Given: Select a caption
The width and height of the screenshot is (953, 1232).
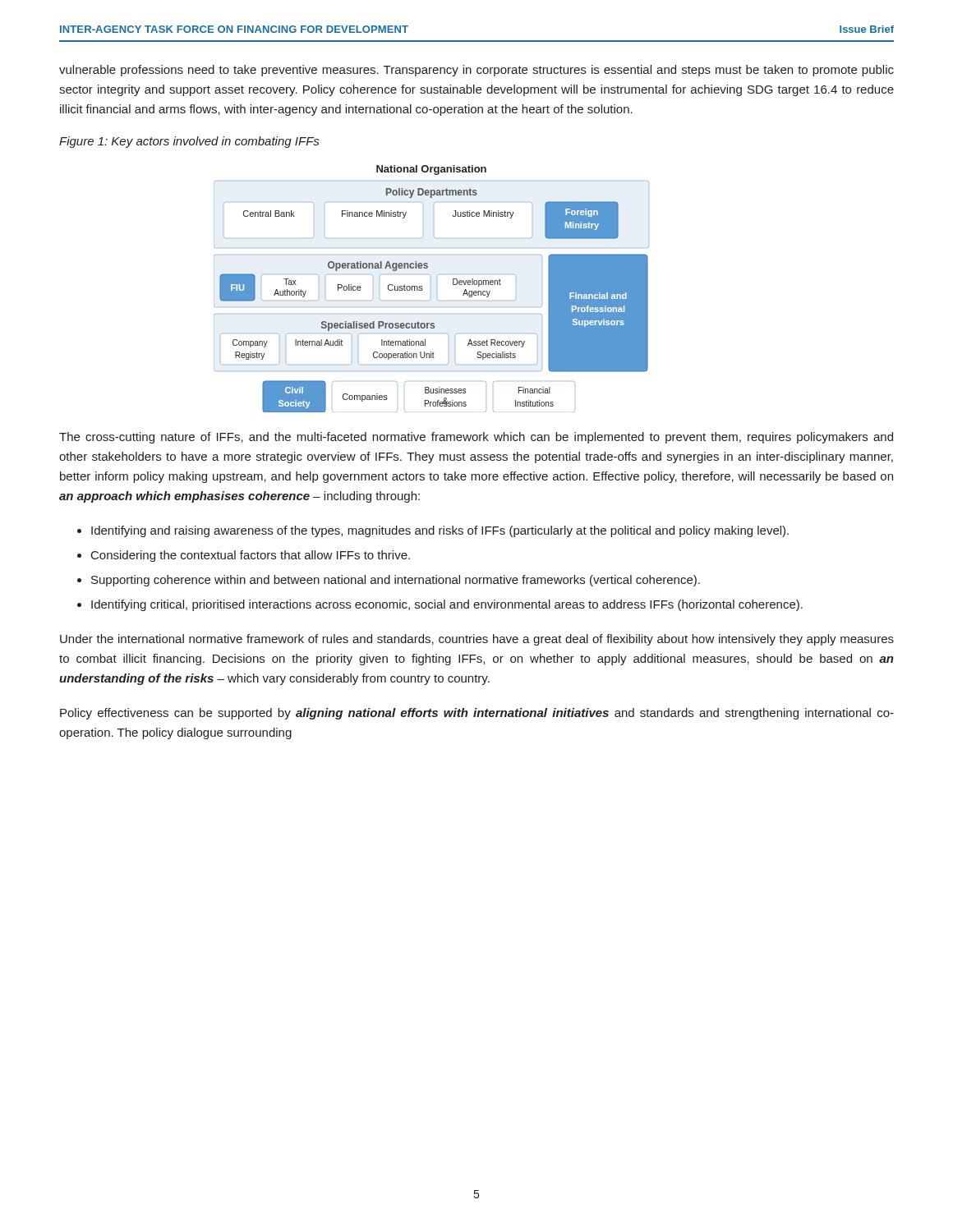Looking at the screenshot, I should click(x=189, y=141).
